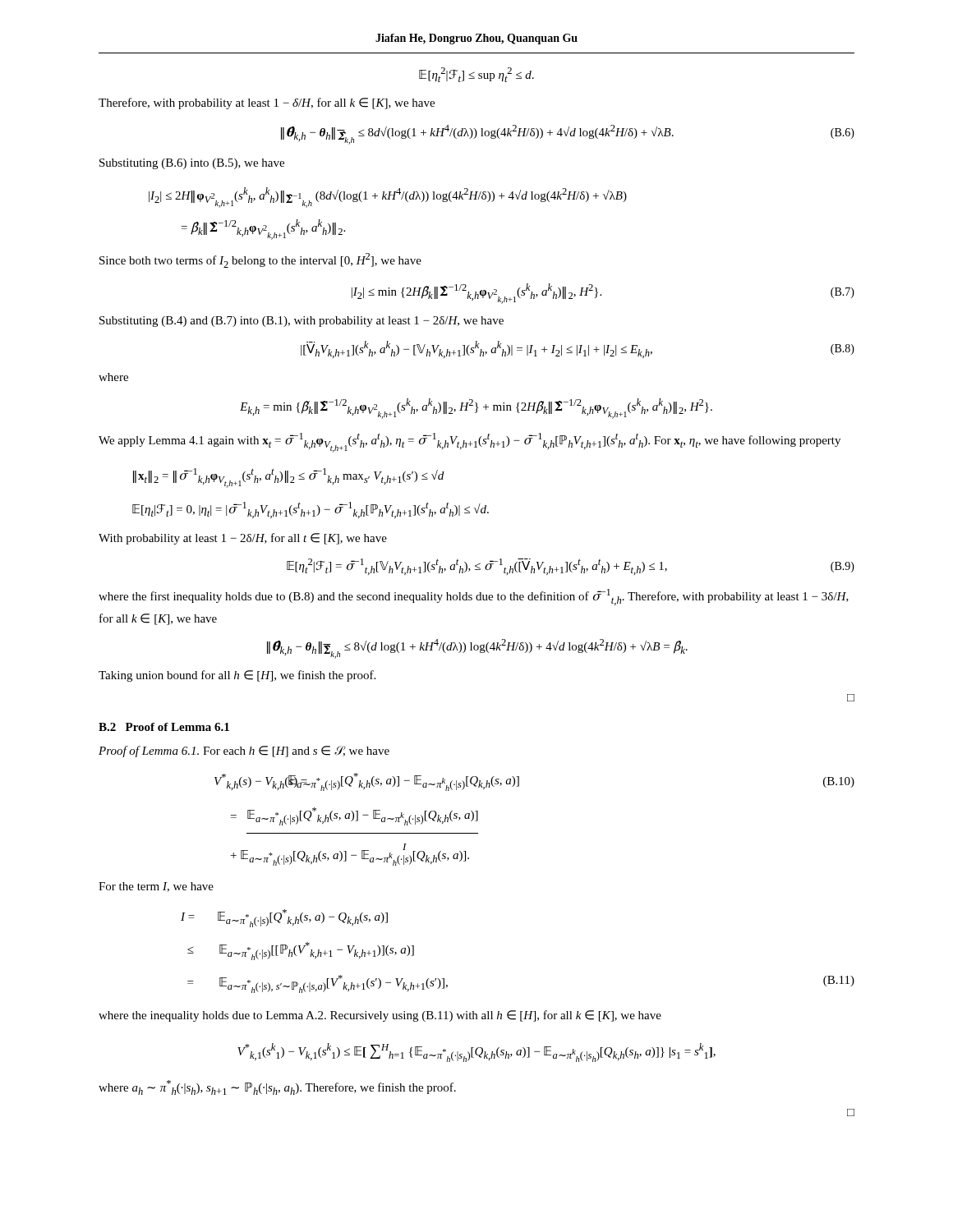
Task: Select the text block that says "Taking union bound for"
Action: 237,676
